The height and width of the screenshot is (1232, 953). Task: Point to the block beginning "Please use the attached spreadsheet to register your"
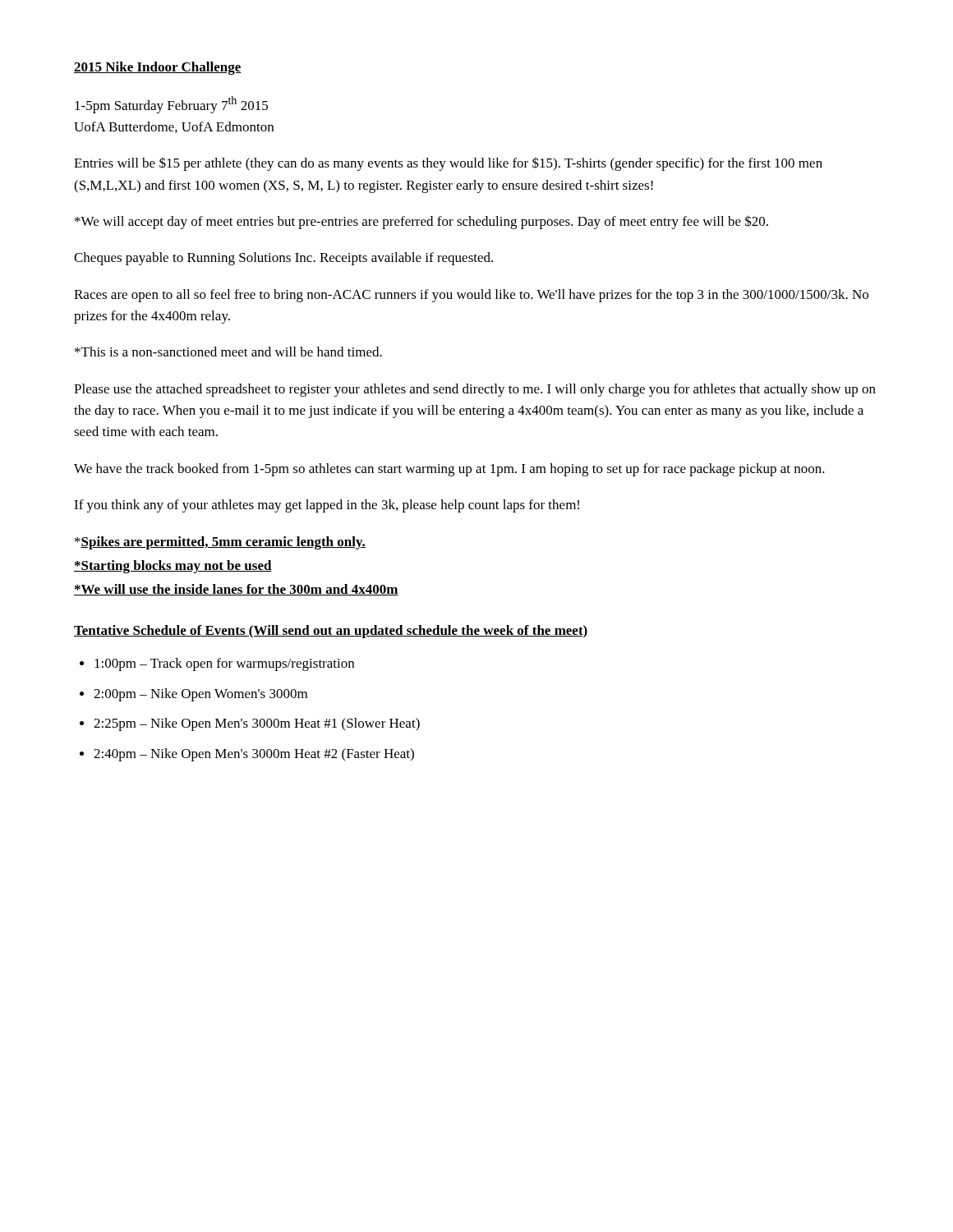pos(475,410)
